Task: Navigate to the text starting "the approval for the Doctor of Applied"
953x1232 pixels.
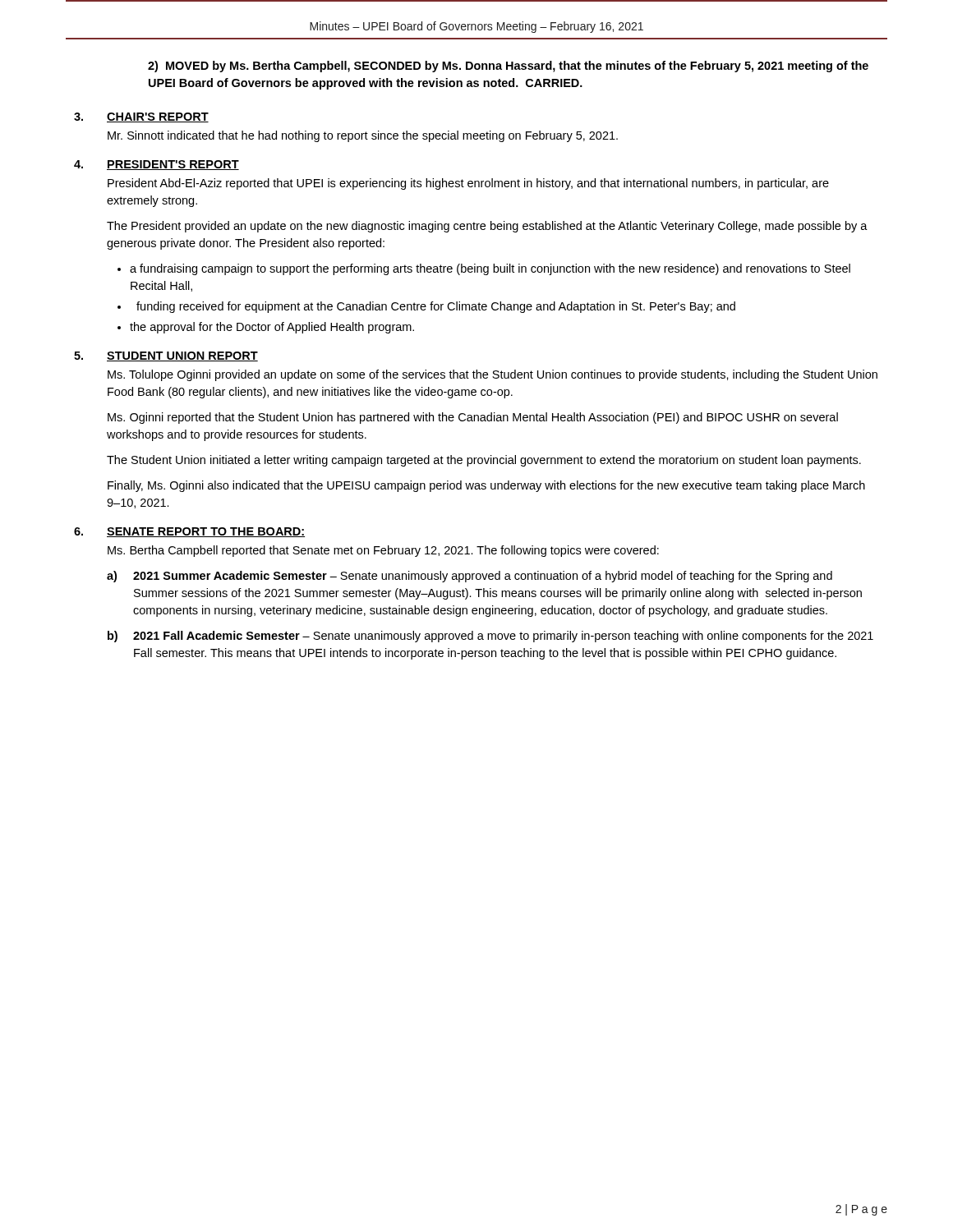Action: tap(273, 327)
